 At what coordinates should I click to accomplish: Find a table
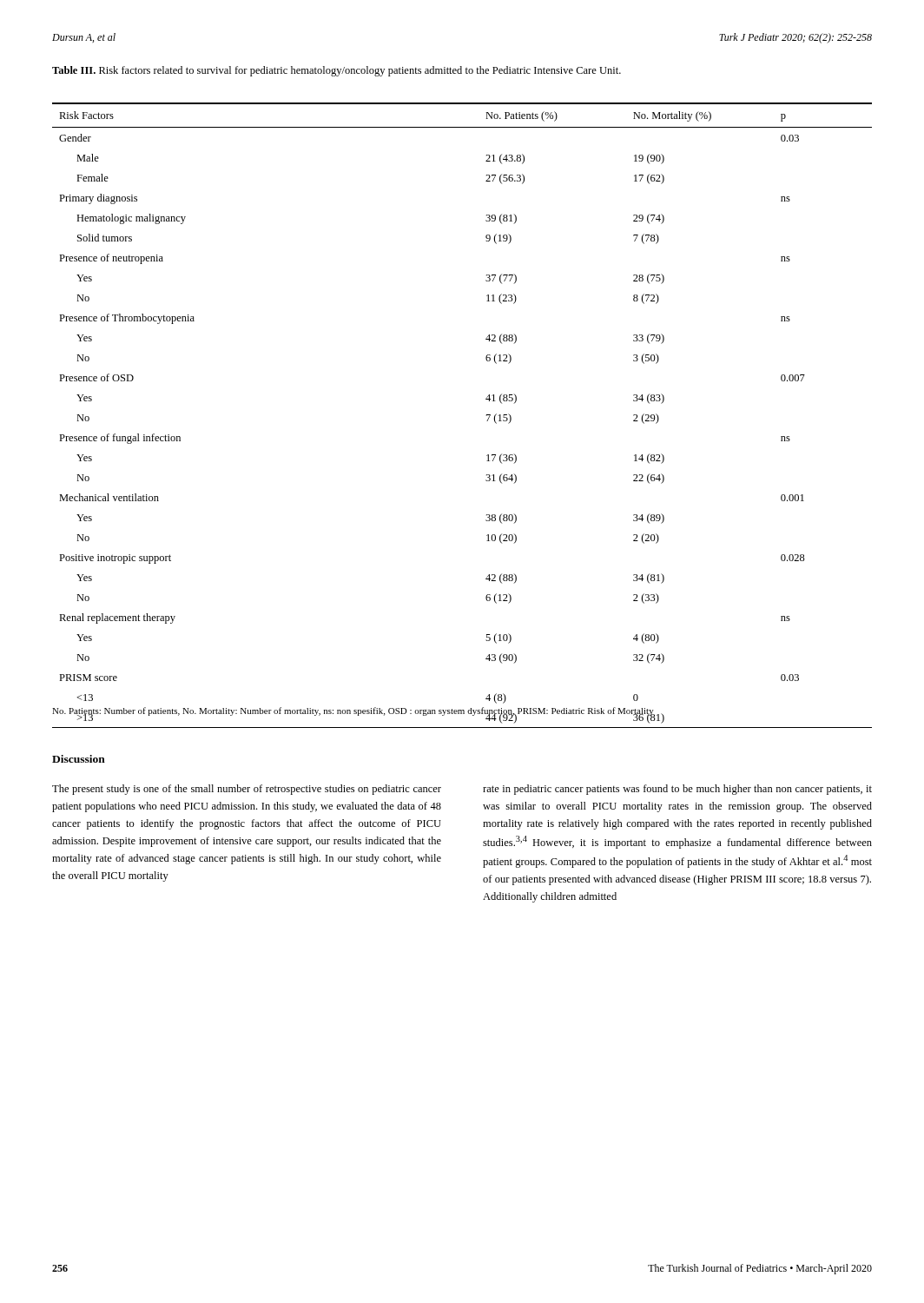462,415
